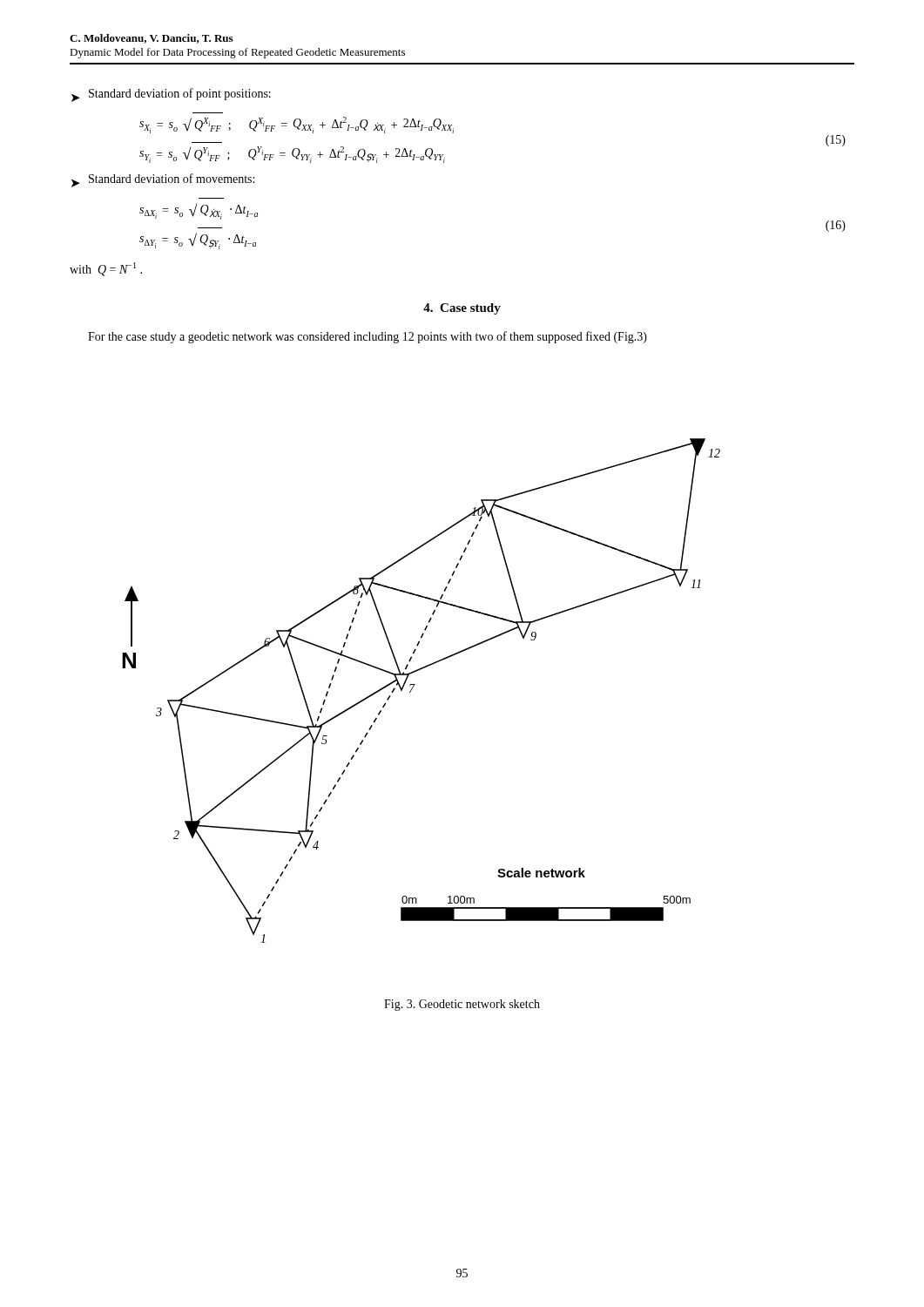Click the passage that begins "For the case study a geodetic"
The width and height of the screenshot is (924, 1307).
358,337
